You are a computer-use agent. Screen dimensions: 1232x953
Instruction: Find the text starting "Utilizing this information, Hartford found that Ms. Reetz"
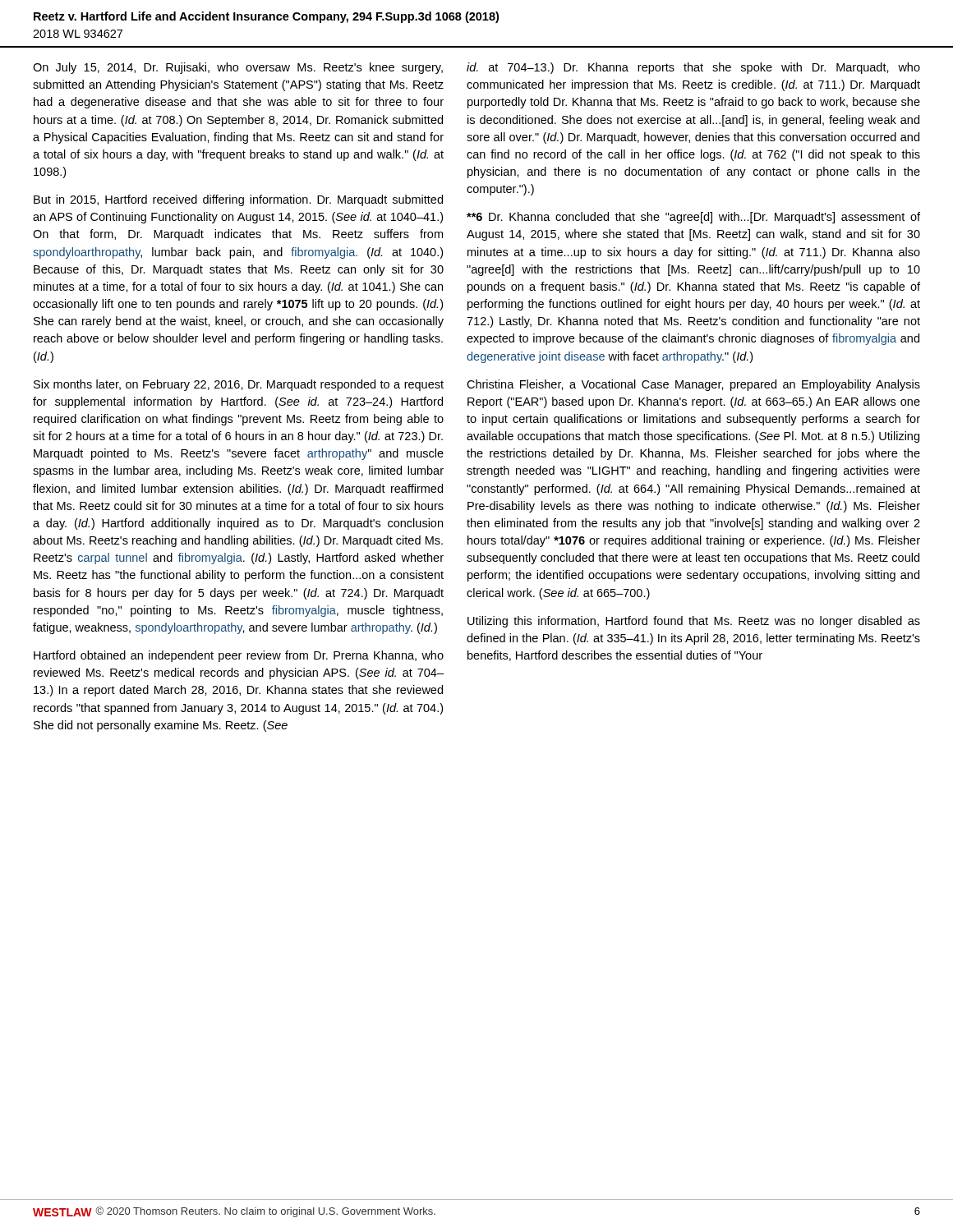click(693, 638)
